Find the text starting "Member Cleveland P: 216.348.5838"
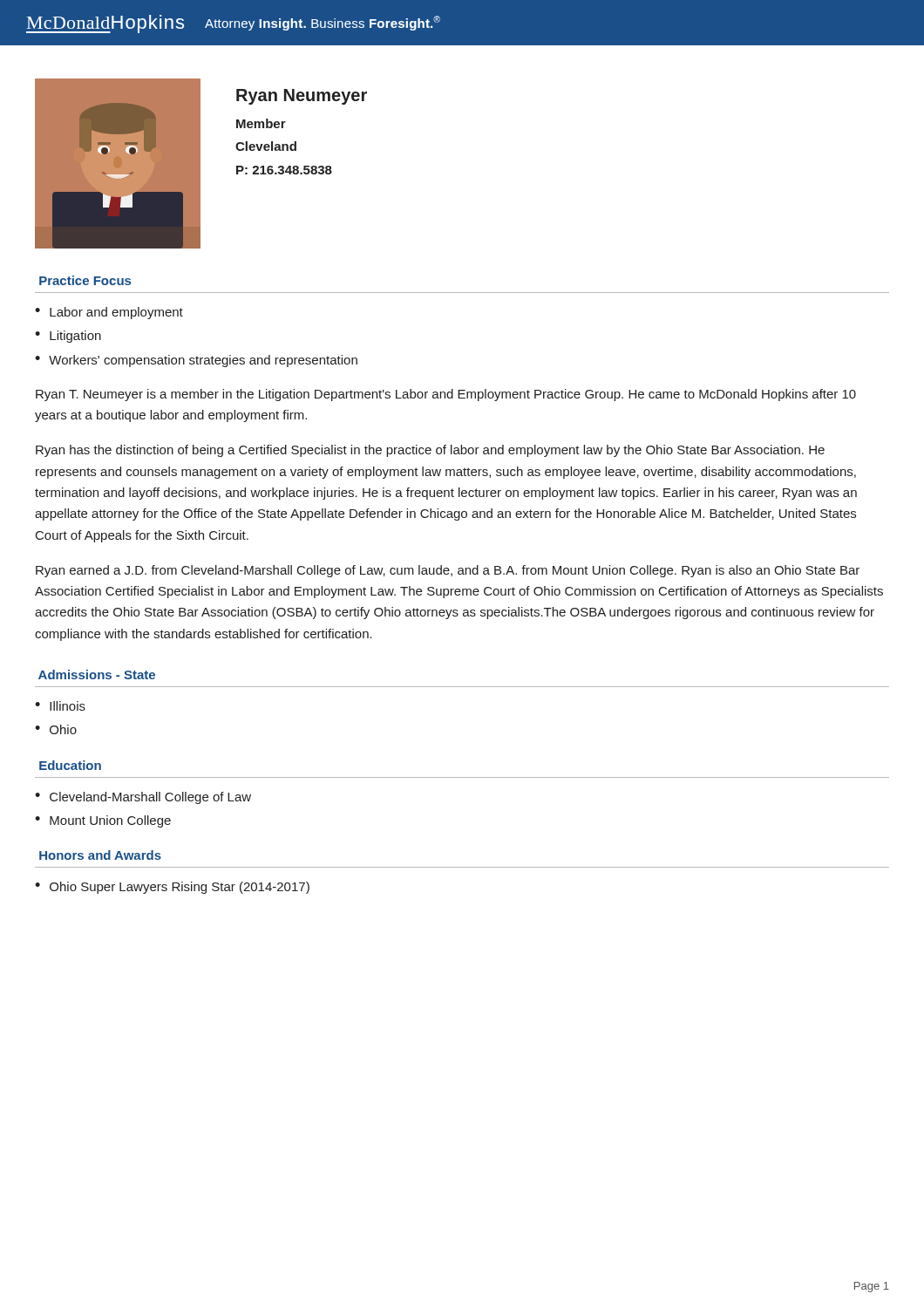The image size is (924, 1308). (284, 146)
